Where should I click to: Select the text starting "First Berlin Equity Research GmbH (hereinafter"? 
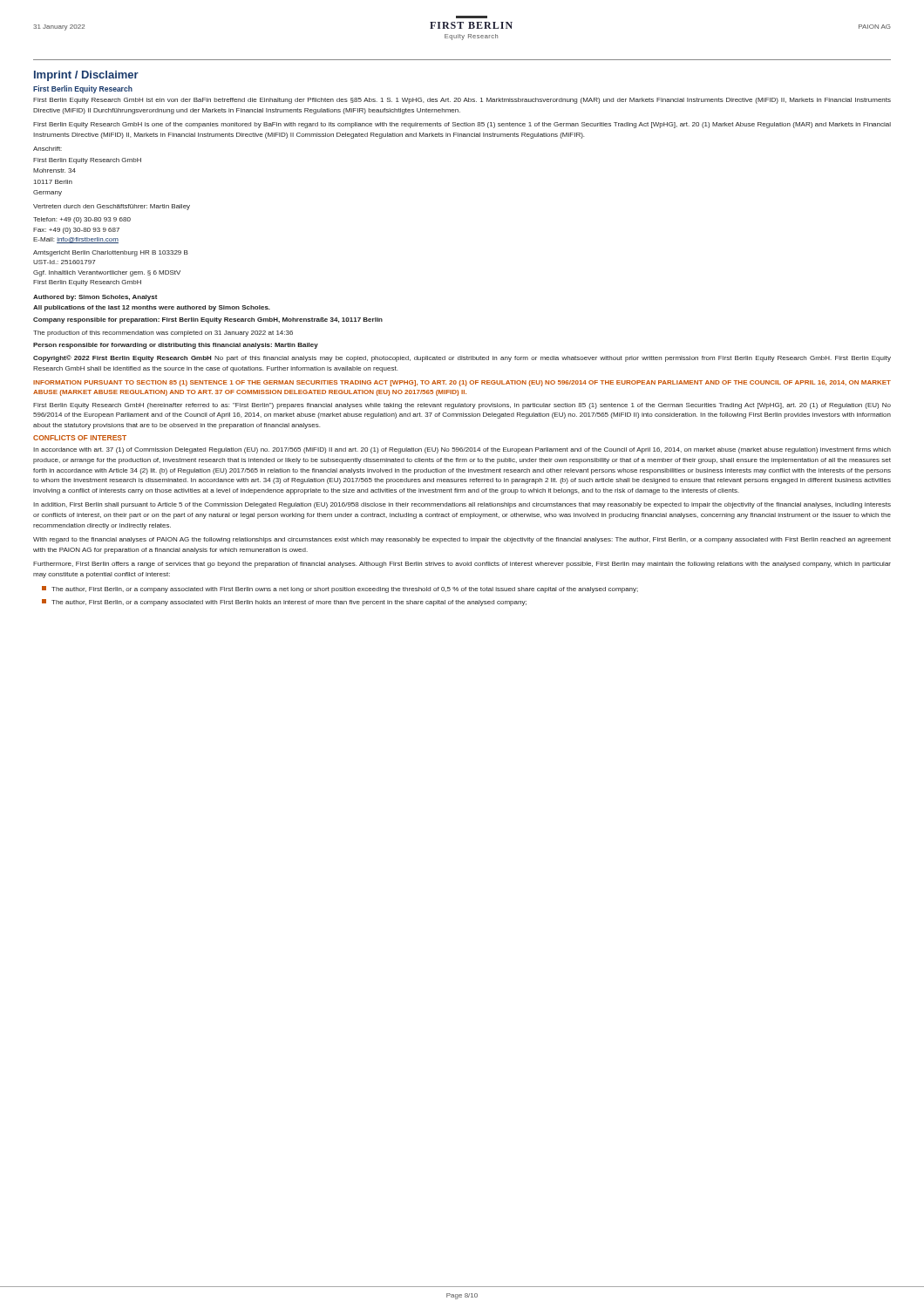click(x=462, y=415)
